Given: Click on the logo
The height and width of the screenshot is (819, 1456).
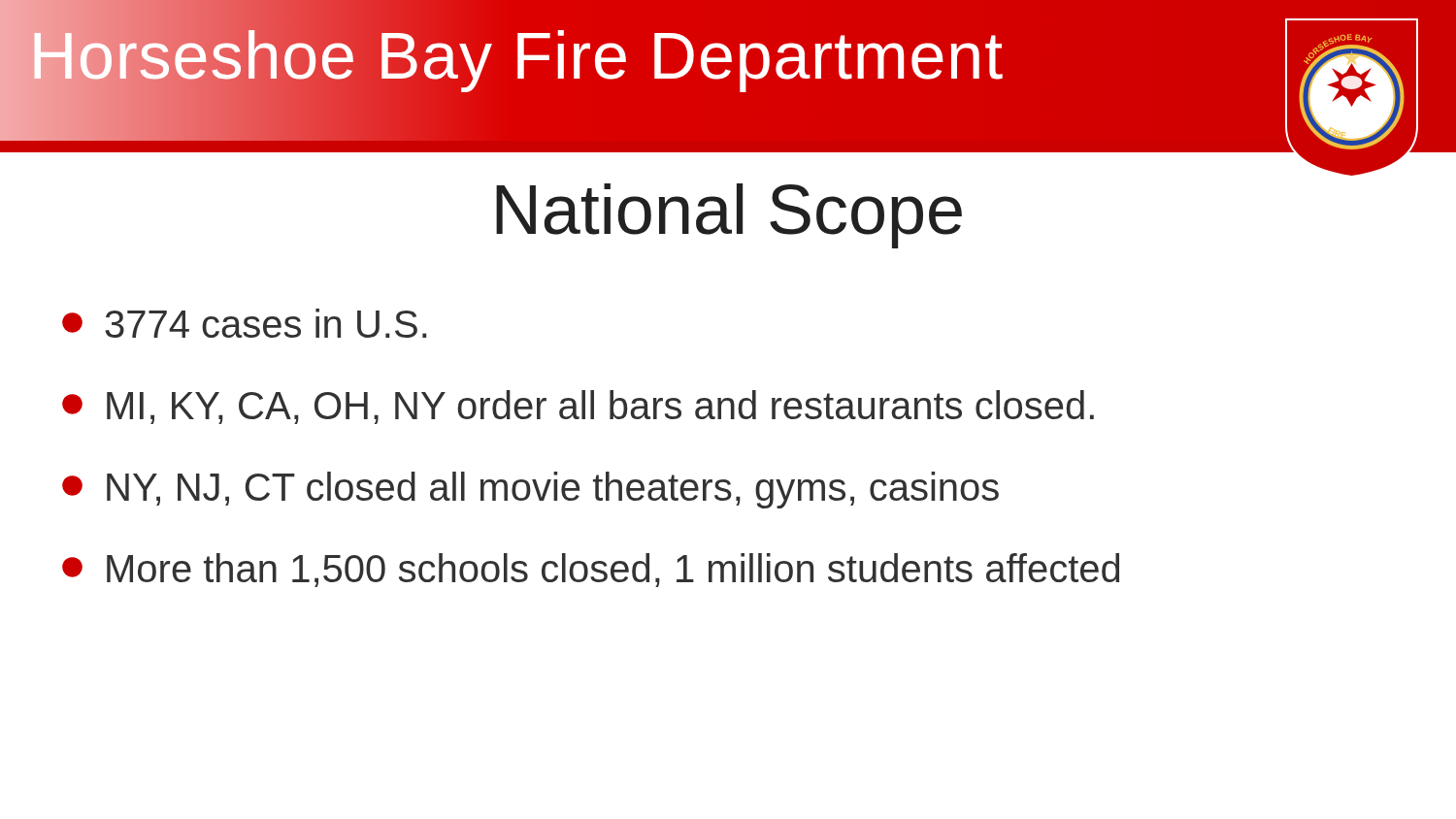Looking at the screenshot, I should pos(1352,95).
